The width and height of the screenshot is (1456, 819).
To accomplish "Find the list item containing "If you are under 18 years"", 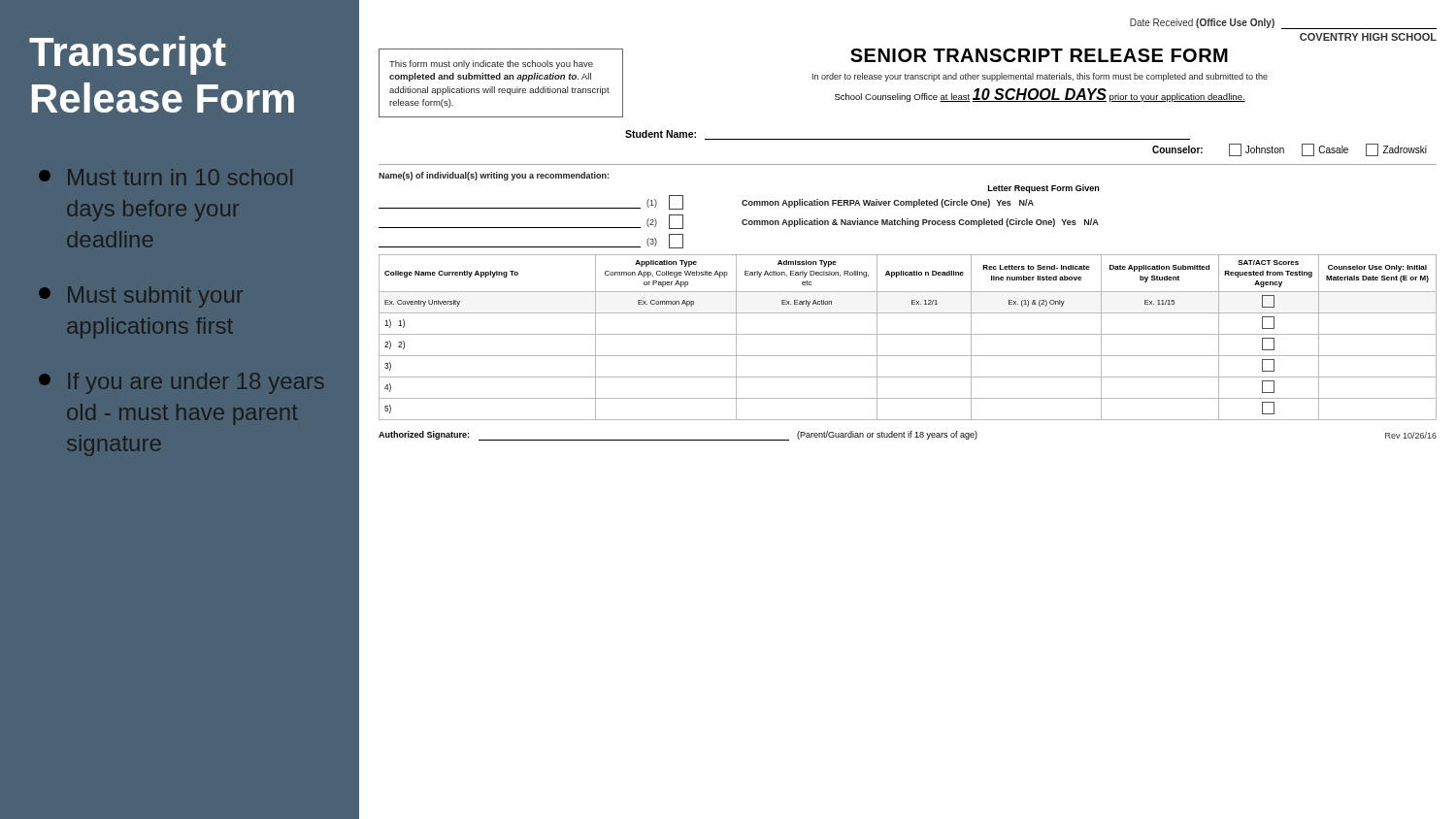I will [184, 413].
